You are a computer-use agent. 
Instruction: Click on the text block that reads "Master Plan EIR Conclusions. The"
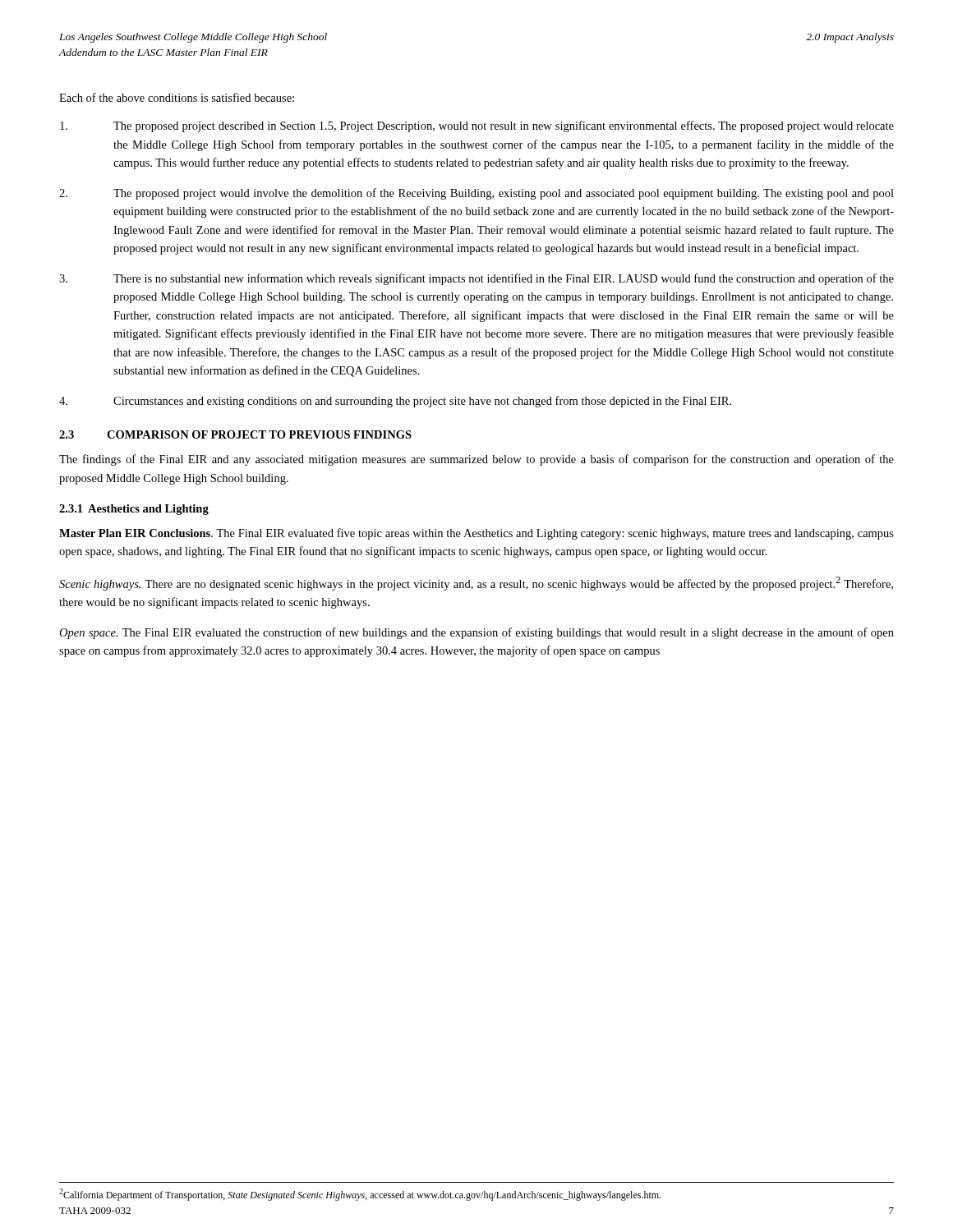[476, 542]
